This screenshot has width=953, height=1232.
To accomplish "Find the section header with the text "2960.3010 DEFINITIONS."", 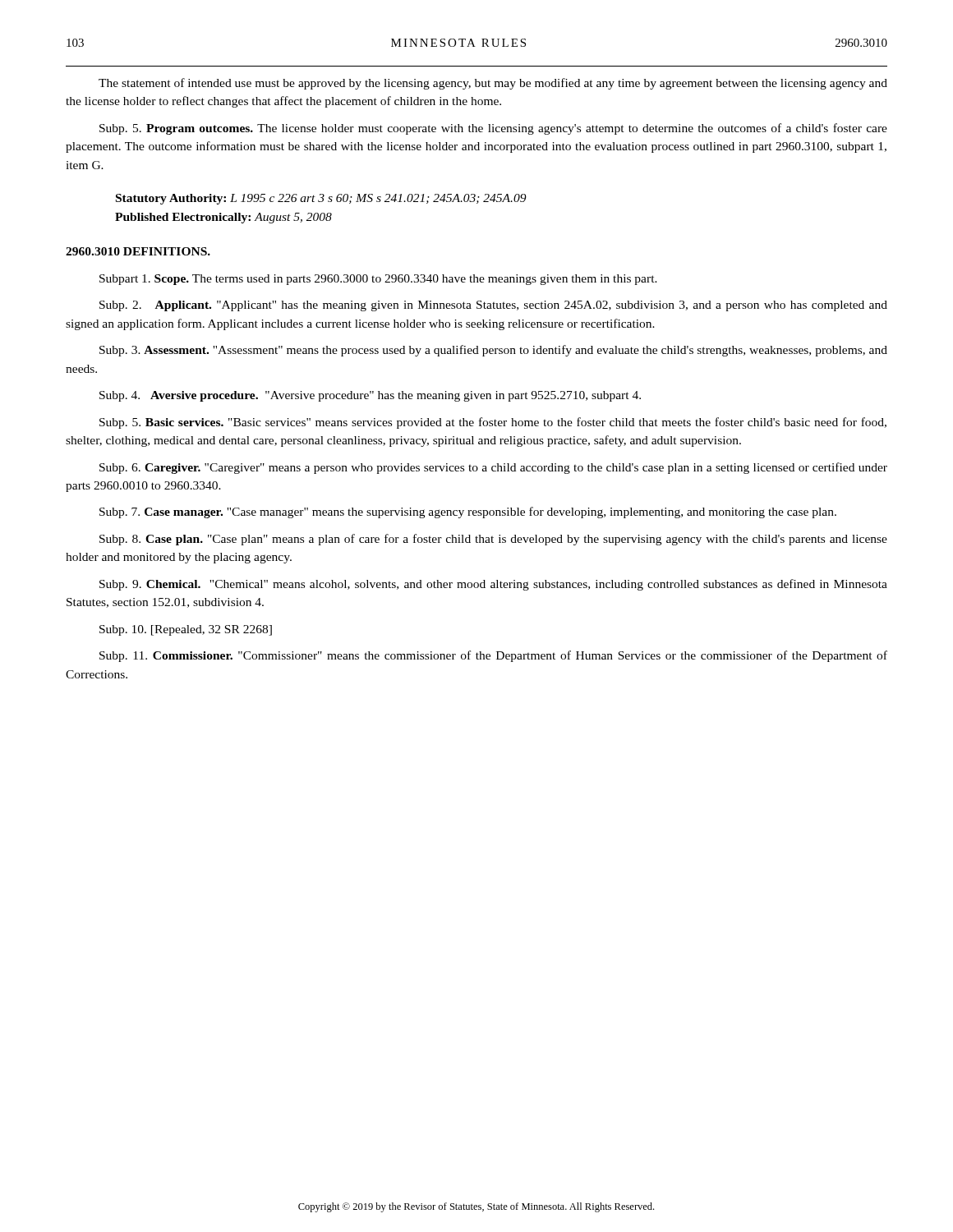I will click(138, 251).
